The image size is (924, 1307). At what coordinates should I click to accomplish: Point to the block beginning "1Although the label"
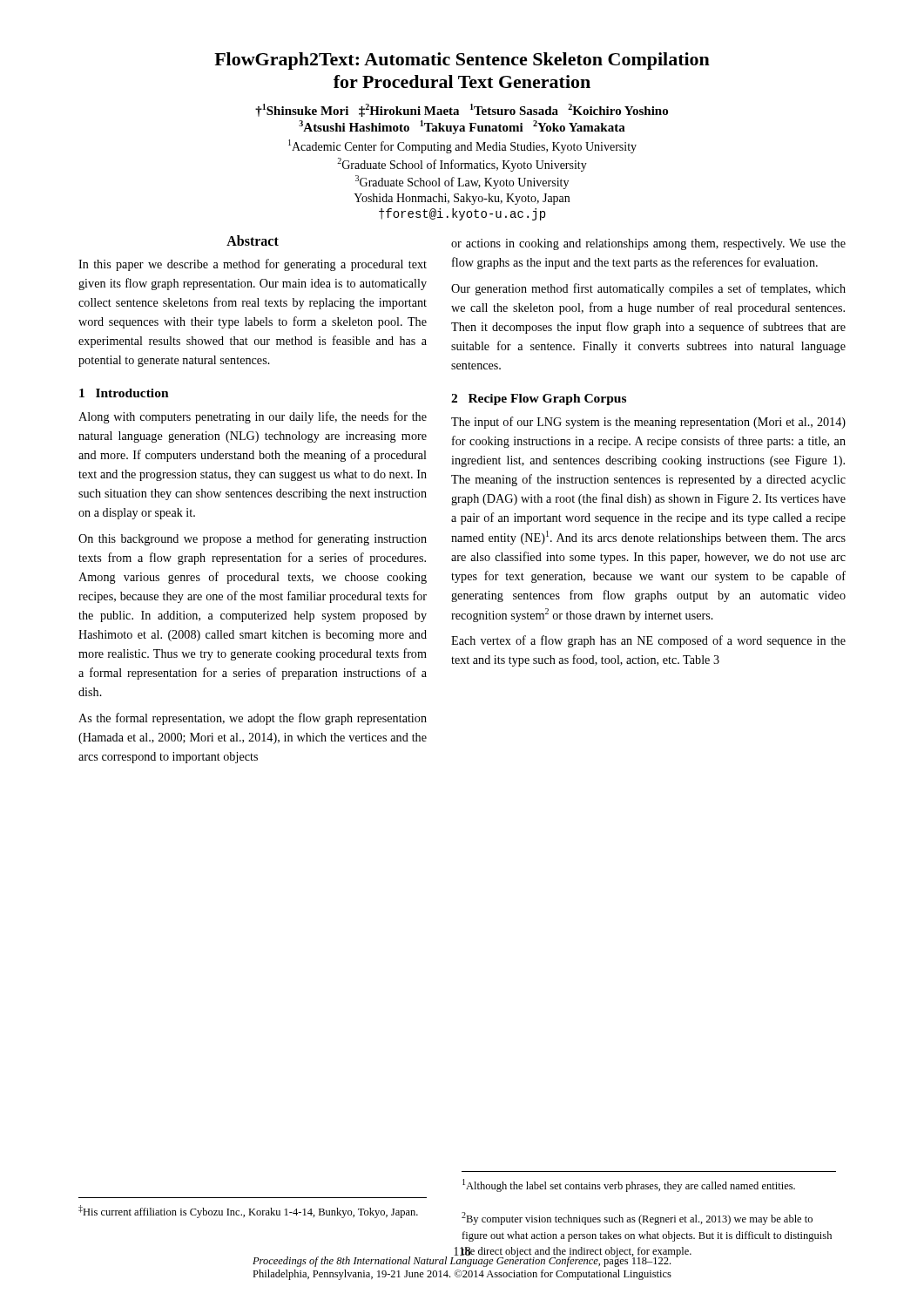pos(647,1217)
